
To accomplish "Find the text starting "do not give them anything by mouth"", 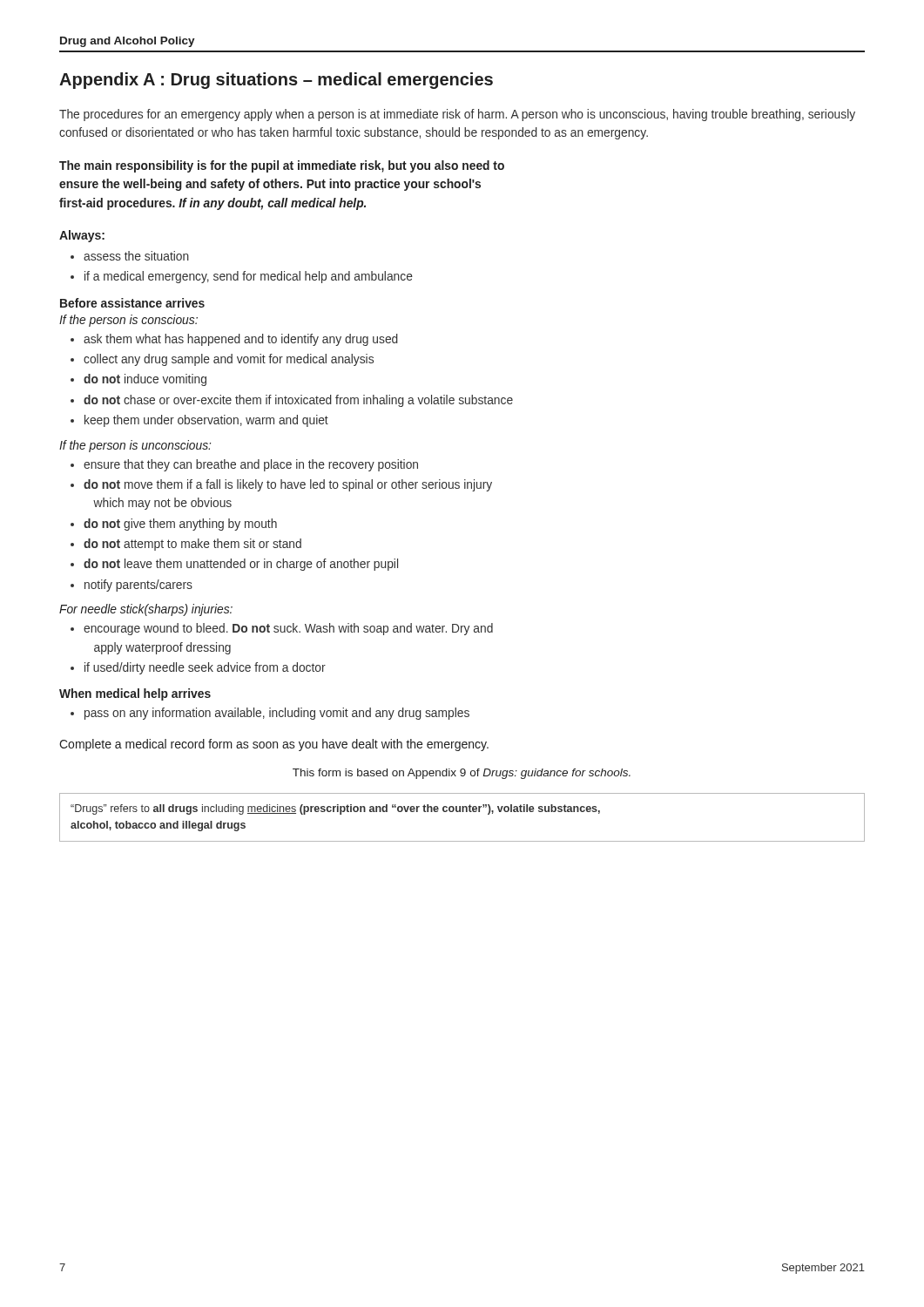I will [x=174, y=525].
